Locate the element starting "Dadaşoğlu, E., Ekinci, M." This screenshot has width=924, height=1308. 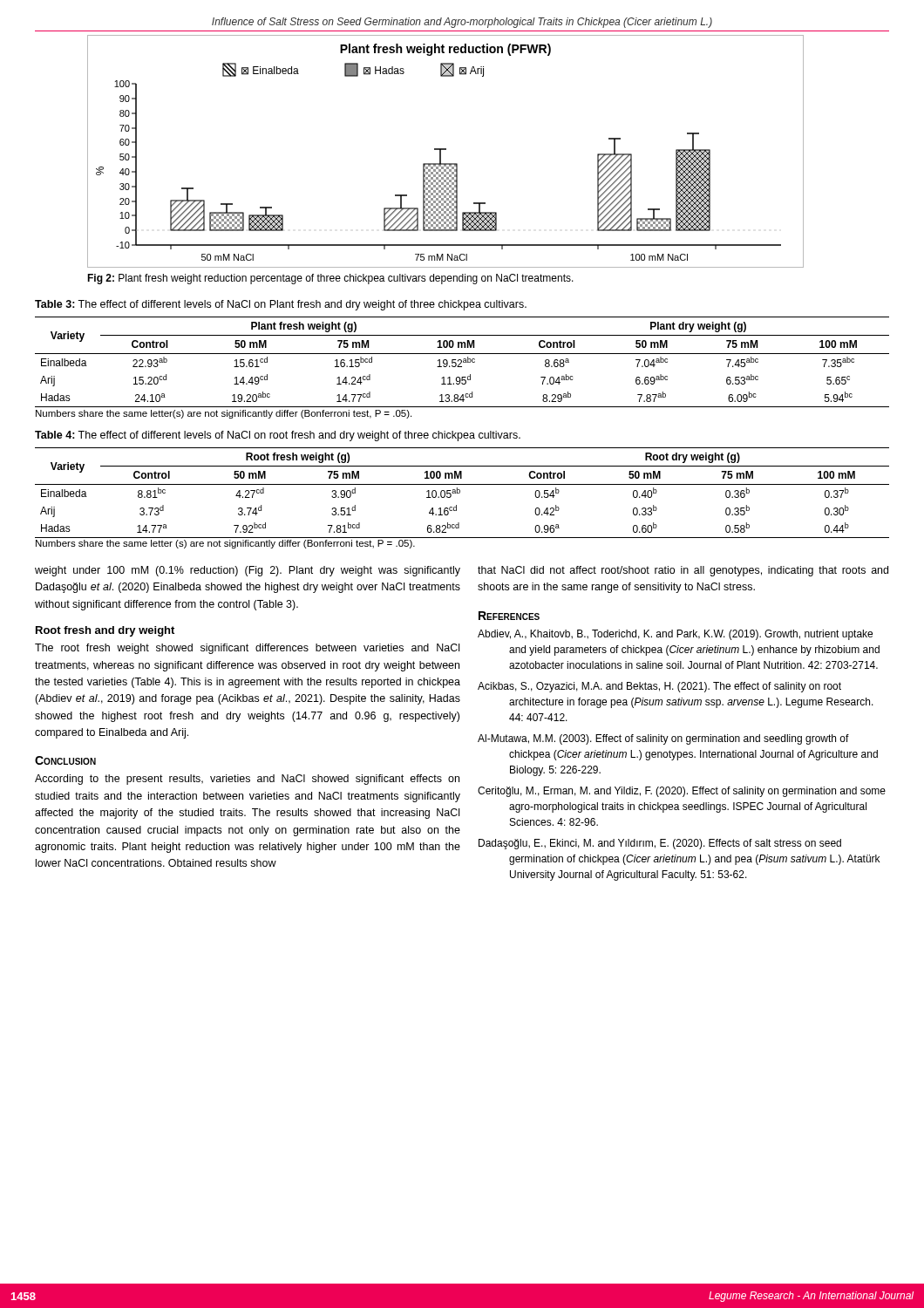(679, 859)
